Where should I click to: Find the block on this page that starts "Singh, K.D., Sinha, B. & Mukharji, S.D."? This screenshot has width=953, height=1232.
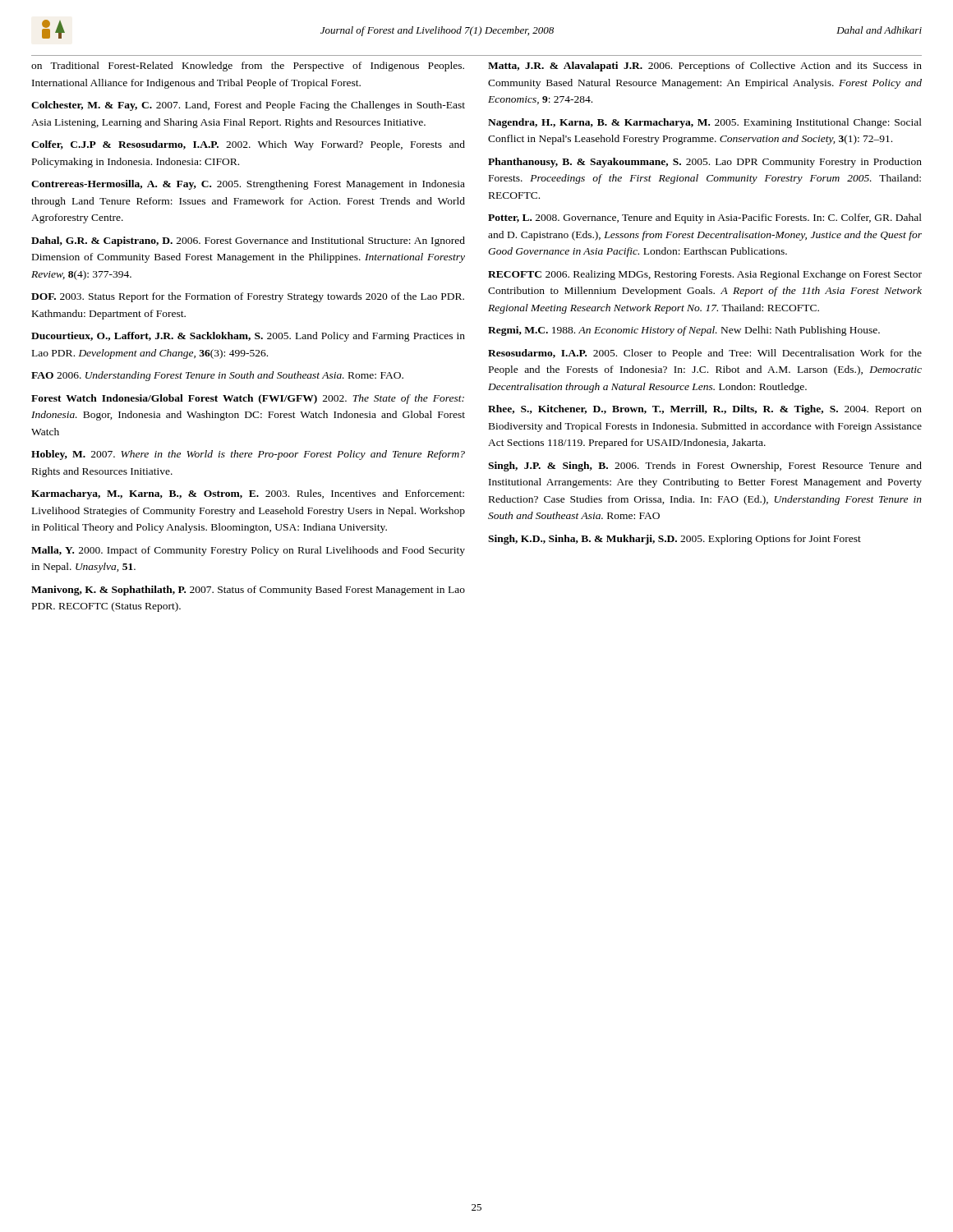point(705,539)
